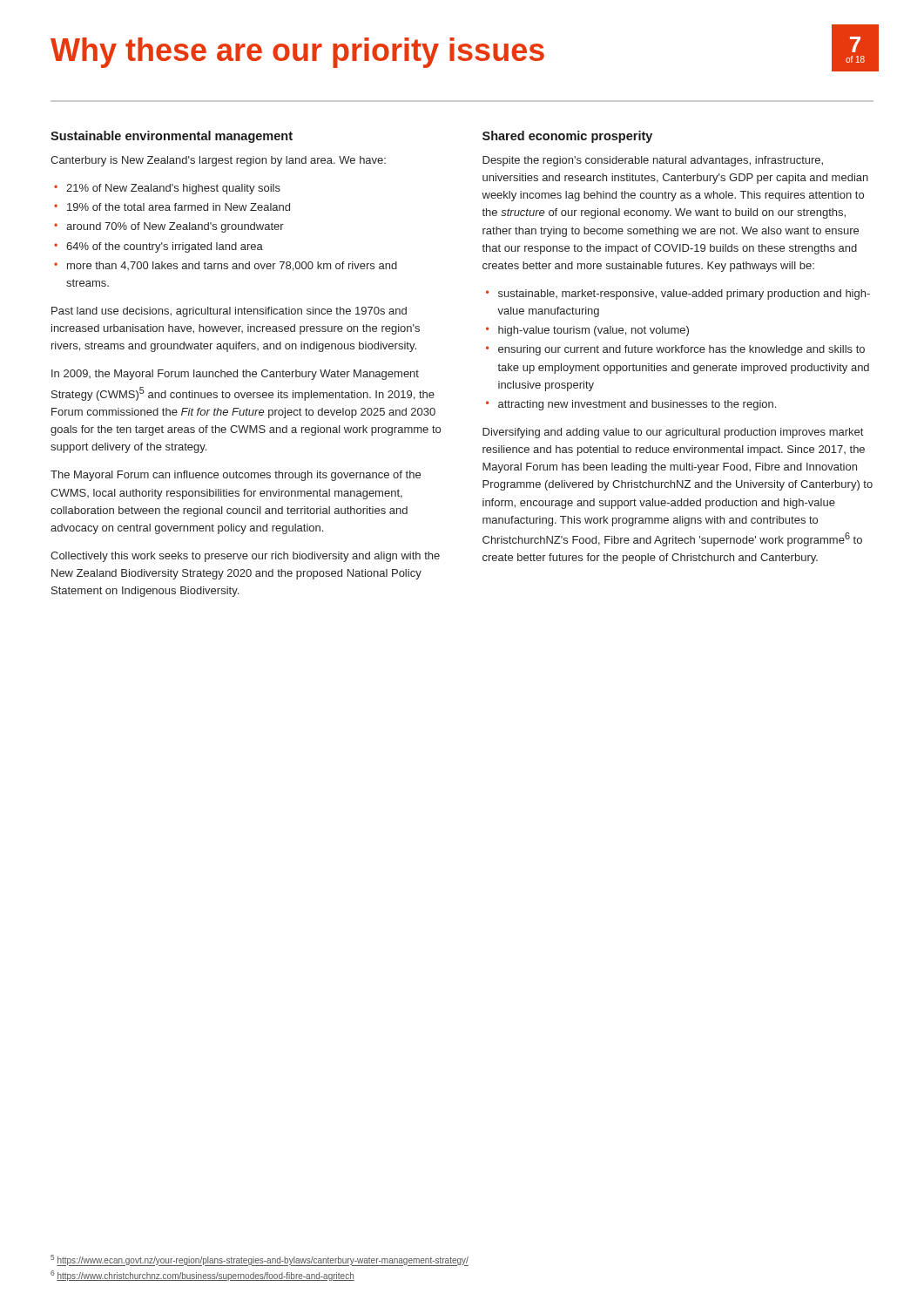This screenshot has width=924, height=1307.
Task: Locate the region starting "Shared economic prosperity"
Action: [567, 137]
